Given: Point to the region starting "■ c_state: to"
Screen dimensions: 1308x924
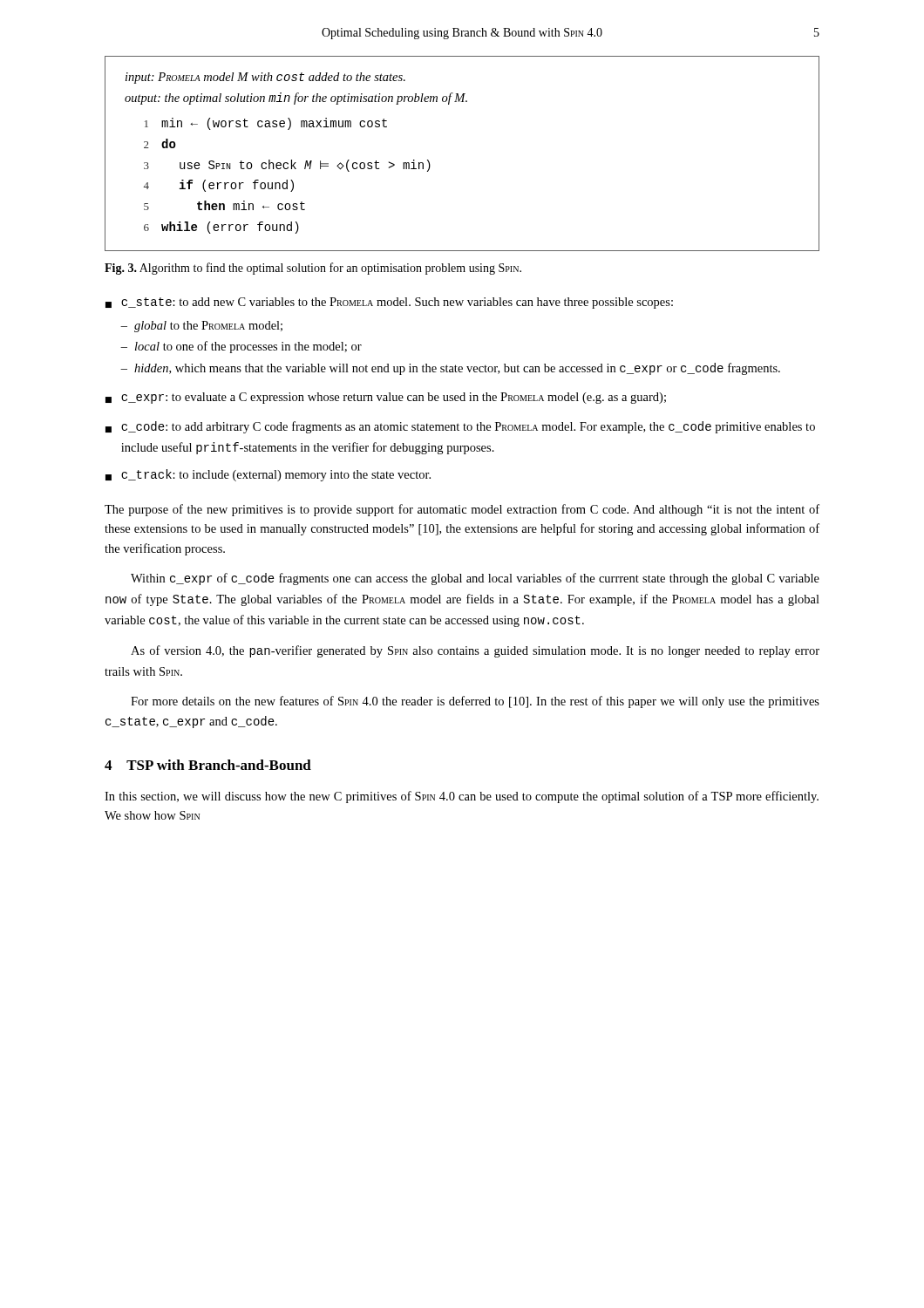Looking at the screenshot, I should click(x=389, y=303).
